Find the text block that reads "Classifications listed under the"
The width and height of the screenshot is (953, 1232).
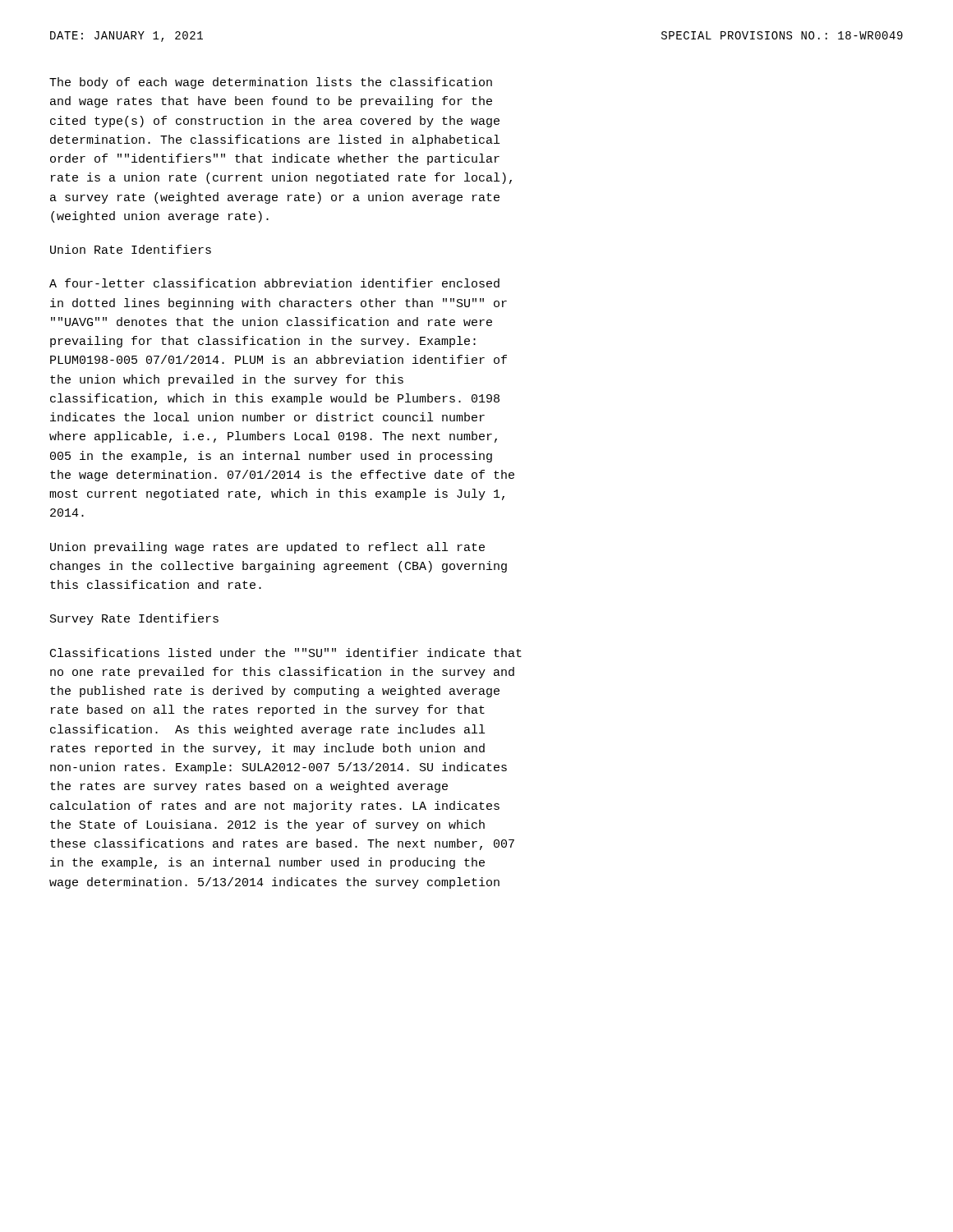(286, 768)
